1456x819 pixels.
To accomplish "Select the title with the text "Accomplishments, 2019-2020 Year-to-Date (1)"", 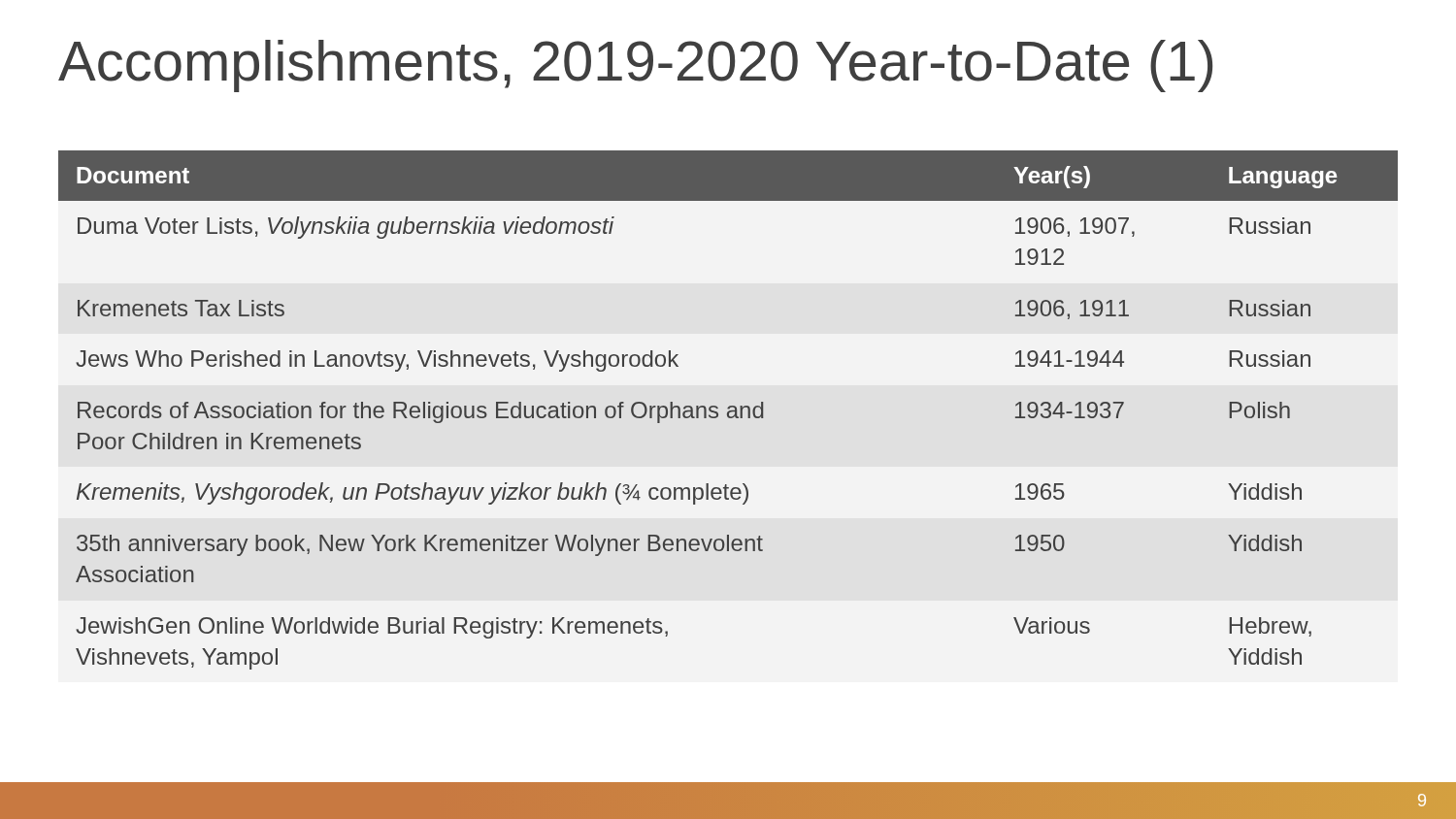I will [637, 61].
